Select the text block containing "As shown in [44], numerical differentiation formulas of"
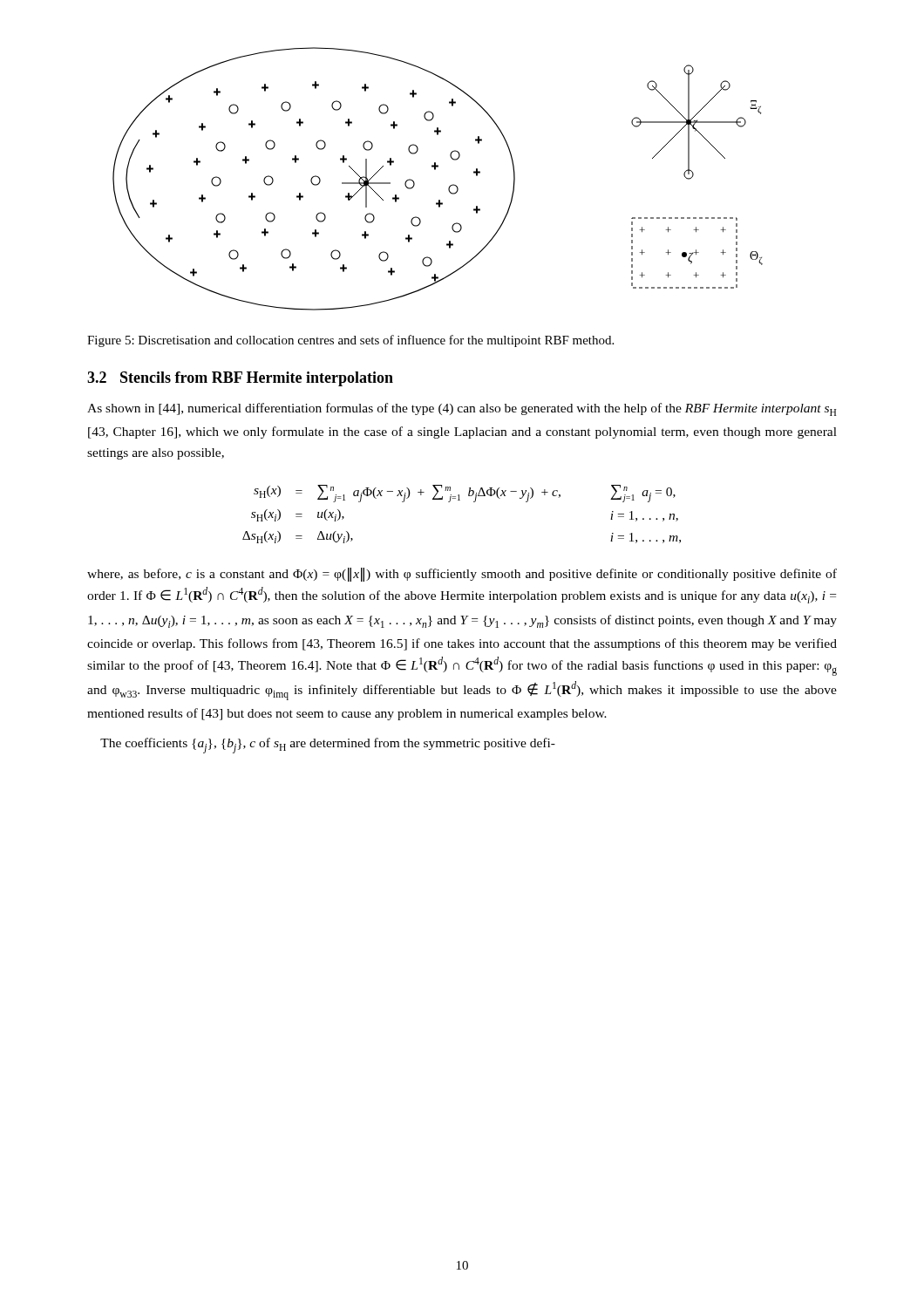 point(462,430)
